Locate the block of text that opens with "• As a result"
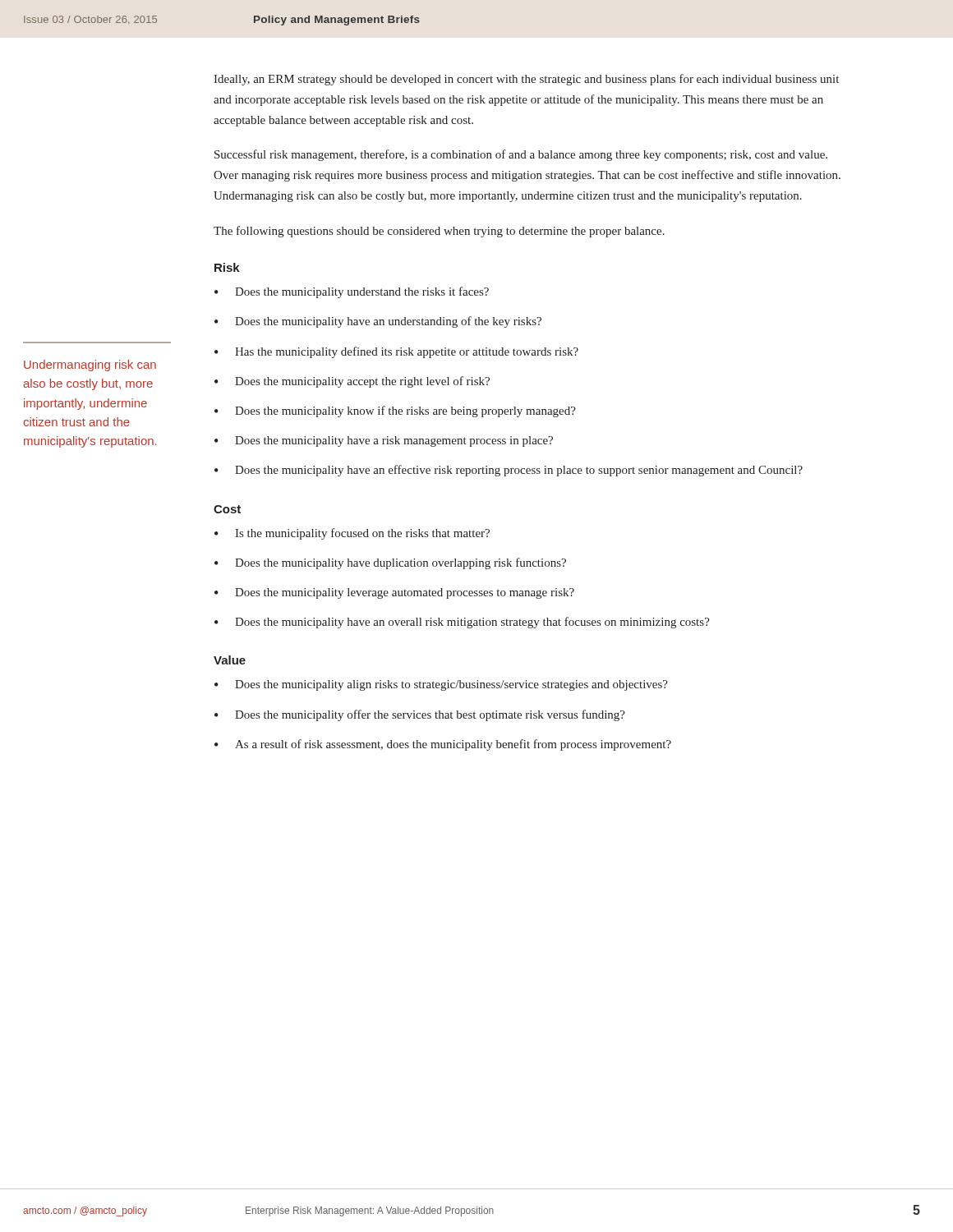This screenshot has height=1232, width=953. coord(534,745)
